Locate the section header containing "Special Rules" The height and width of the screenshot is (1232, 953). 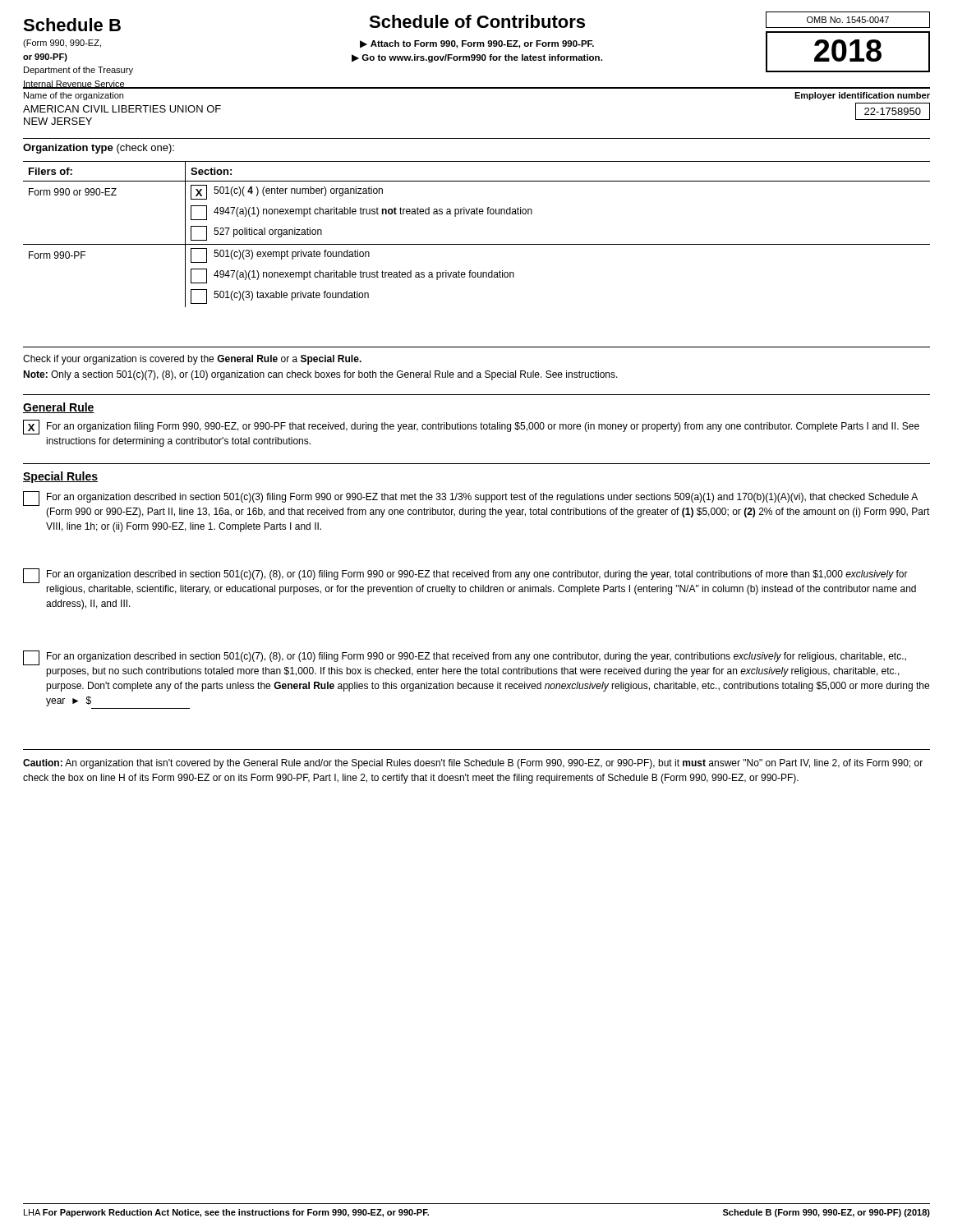[x=60, y=476]
